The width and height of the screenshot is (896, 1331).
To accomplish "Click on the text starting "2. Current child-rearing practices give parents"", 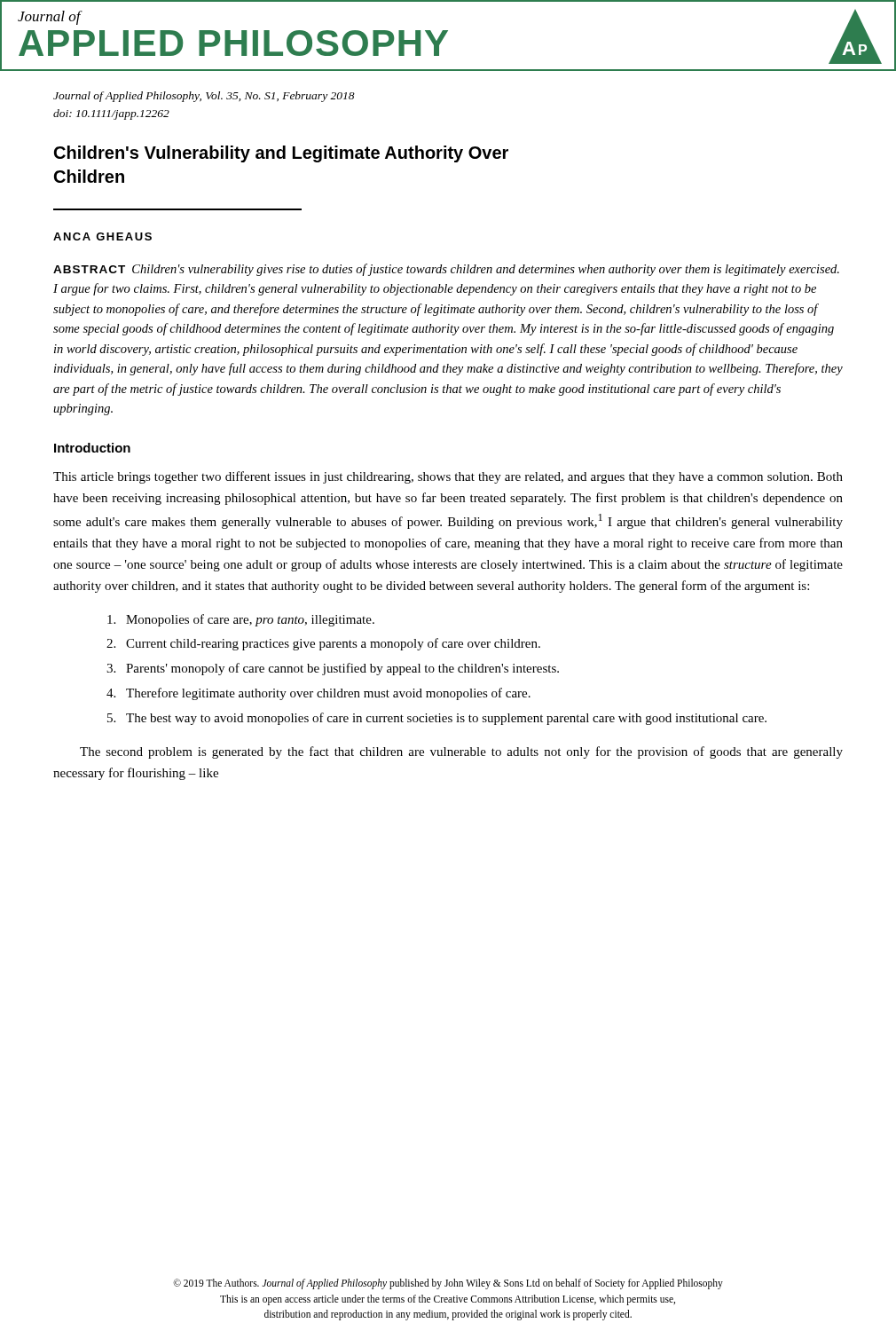I will [475, 644].
